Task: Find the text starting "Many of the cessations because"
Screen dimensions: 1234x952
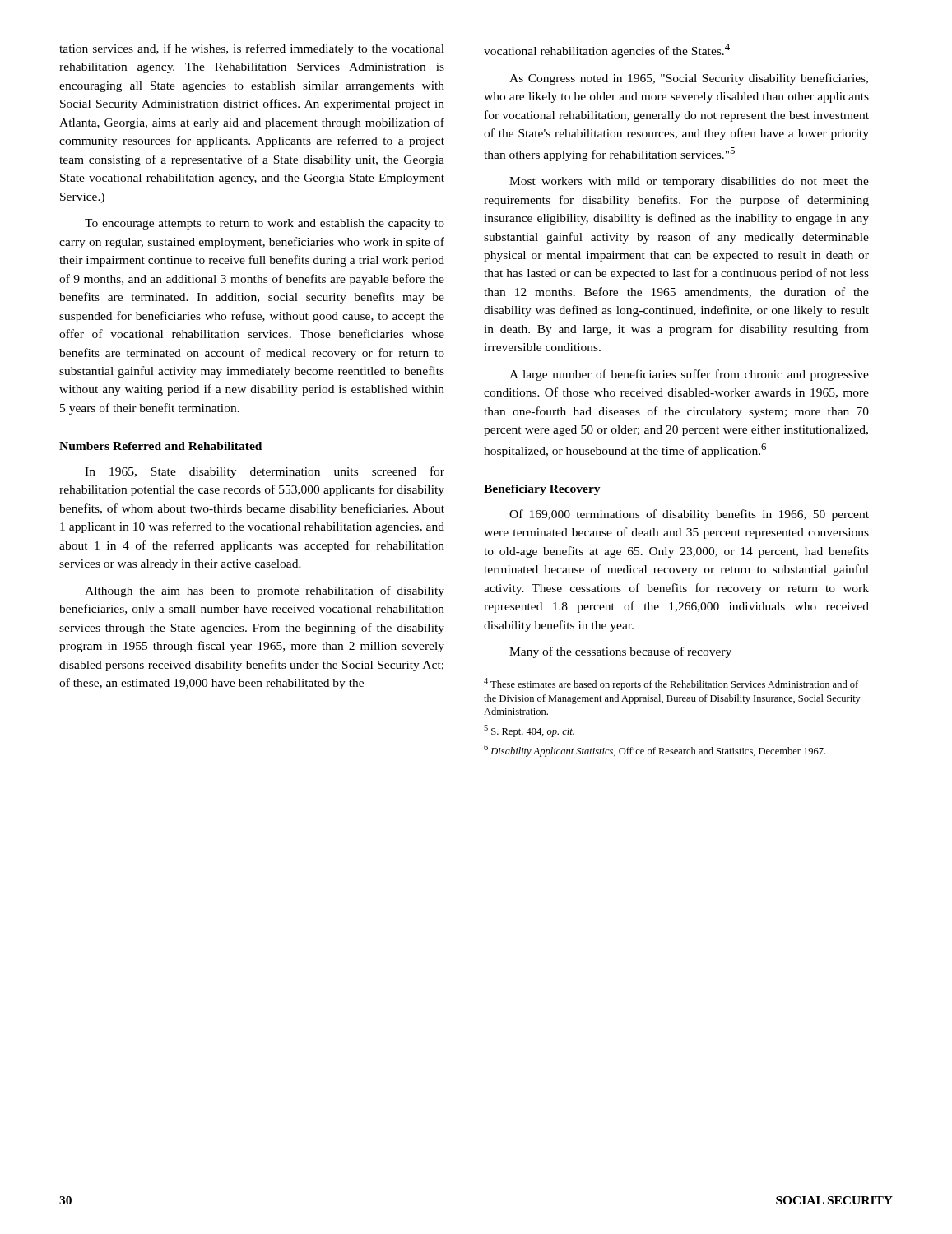Action: click(676, 652)
